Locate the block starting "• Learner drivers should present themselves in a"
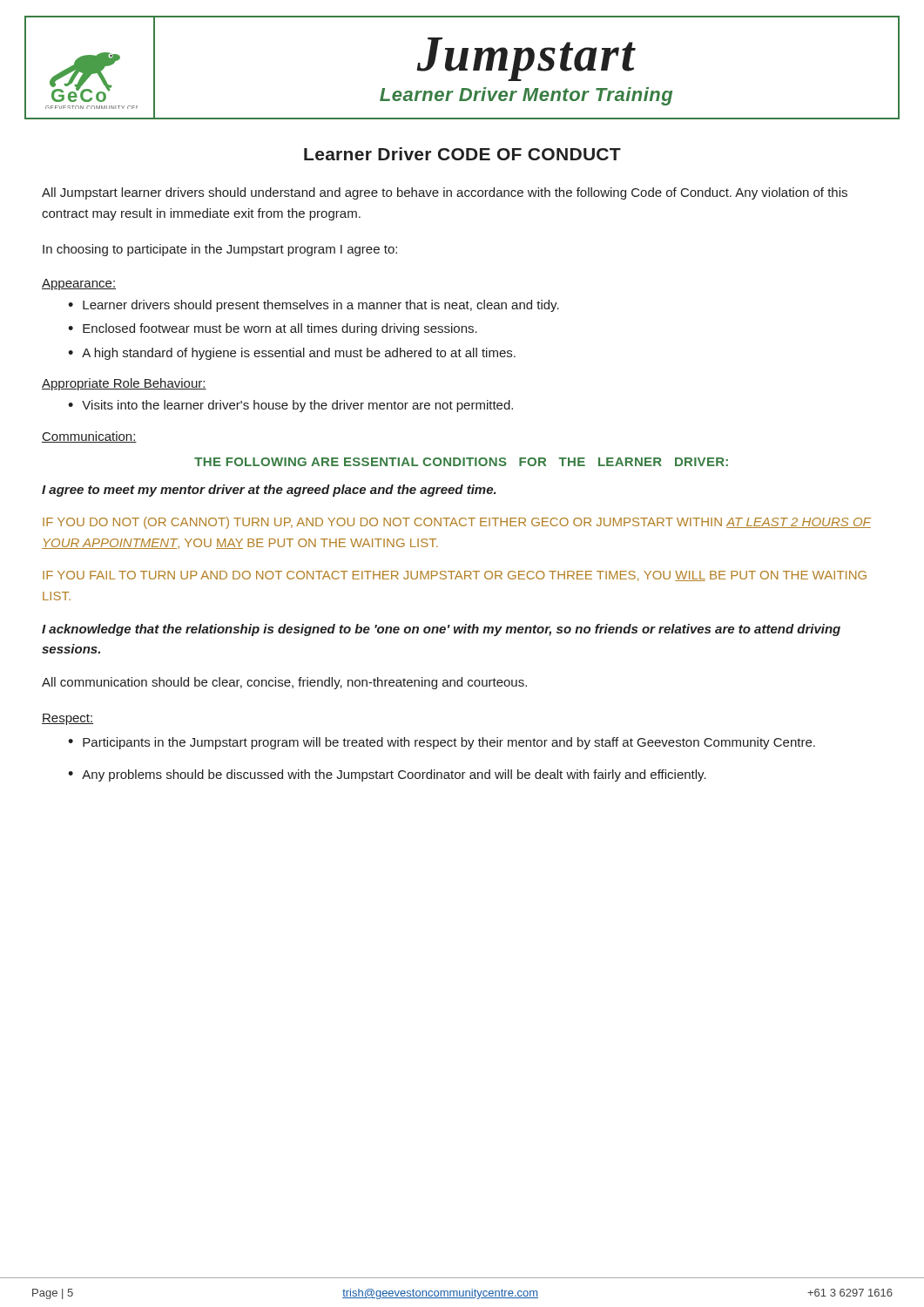The image size is (924, 1307). pyautogui.click(x=314, y=306)
